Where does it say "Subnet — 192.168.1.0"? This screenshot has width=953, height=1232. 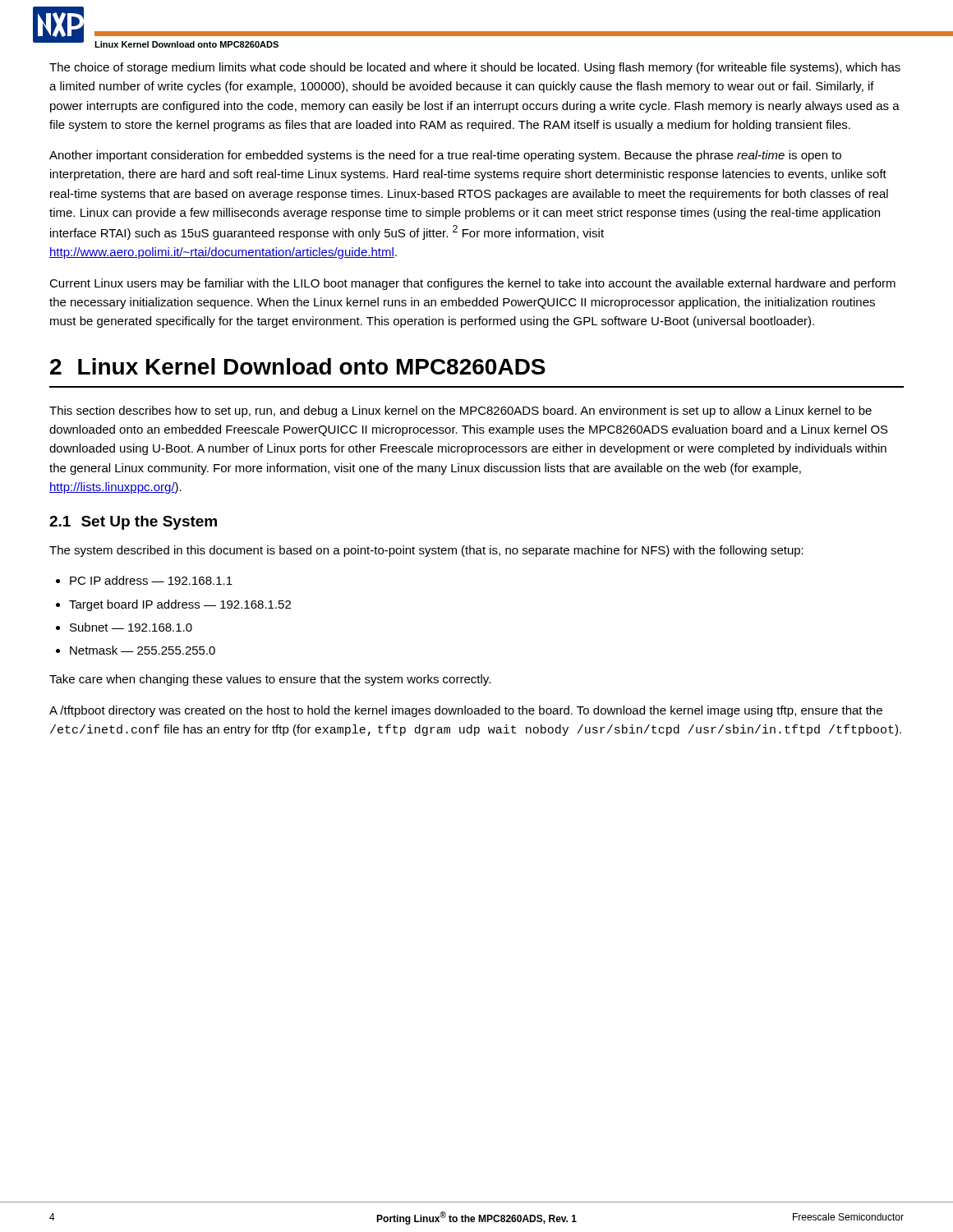pos(131,627)
